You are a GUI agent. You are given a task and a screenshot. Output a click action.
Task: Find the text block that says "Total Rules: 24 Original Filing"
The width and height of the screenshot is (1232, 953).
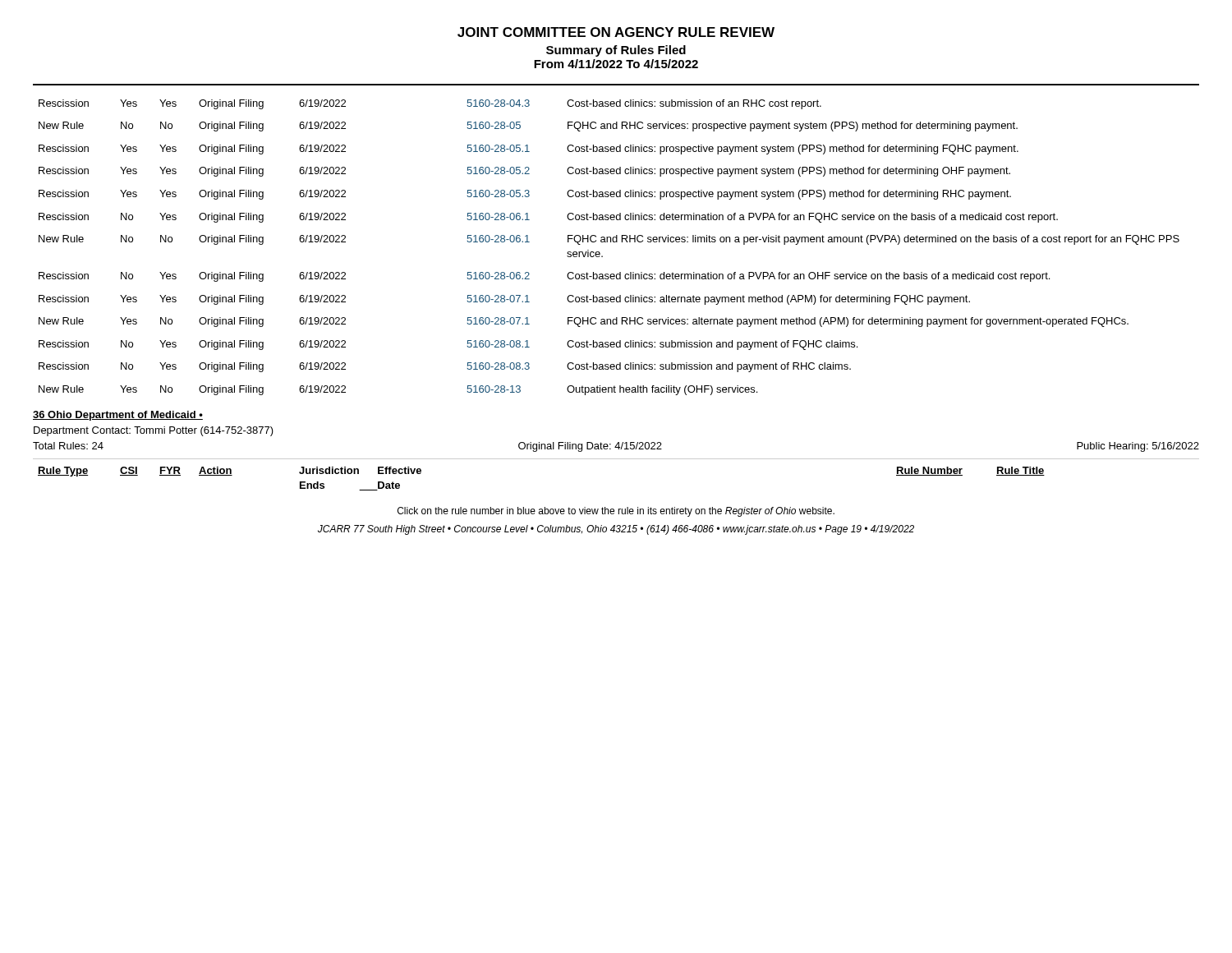[x=616, y=446]
